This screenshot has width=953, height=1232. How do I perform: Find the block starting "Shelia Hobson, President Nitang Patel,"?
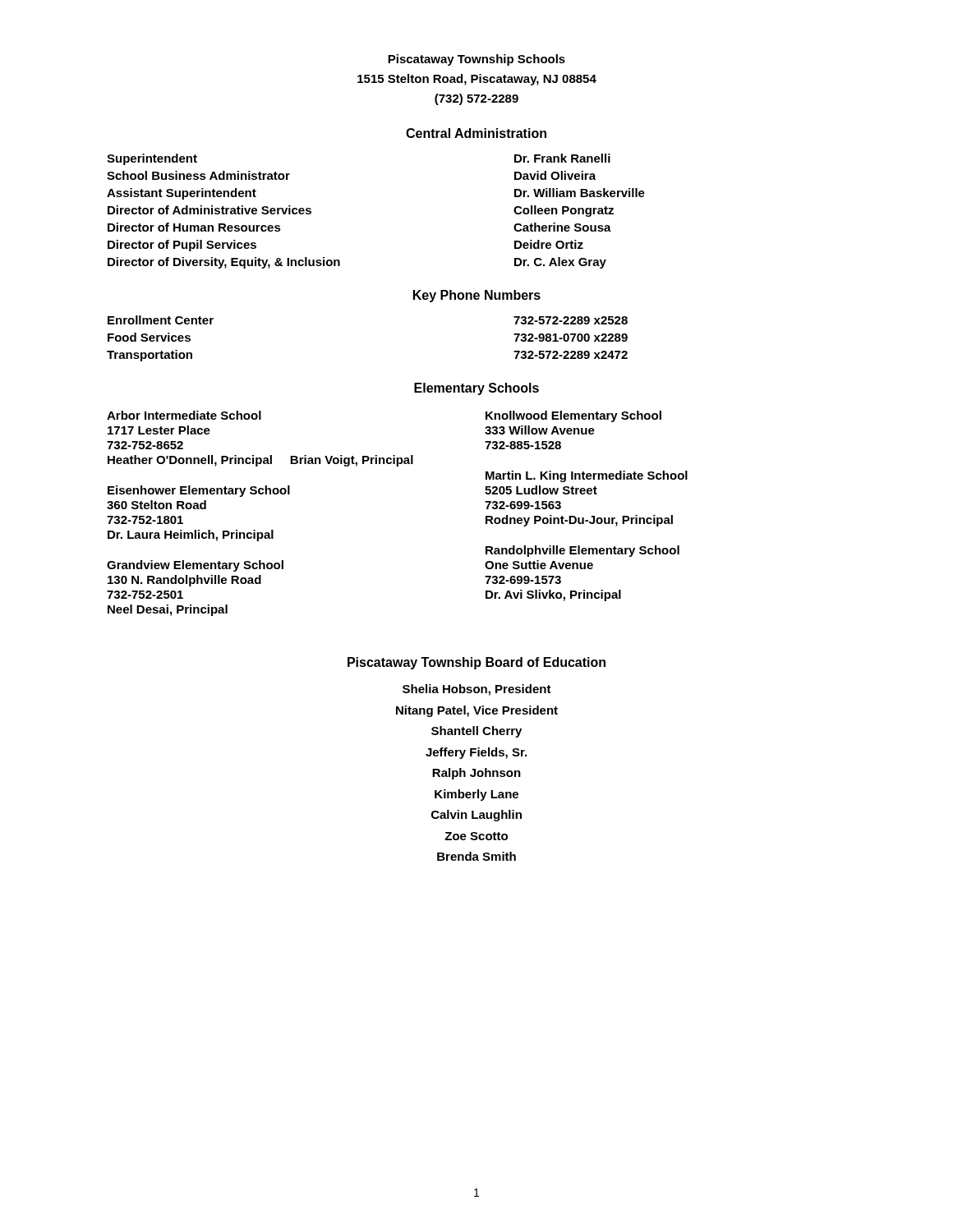tap(476, 772)
